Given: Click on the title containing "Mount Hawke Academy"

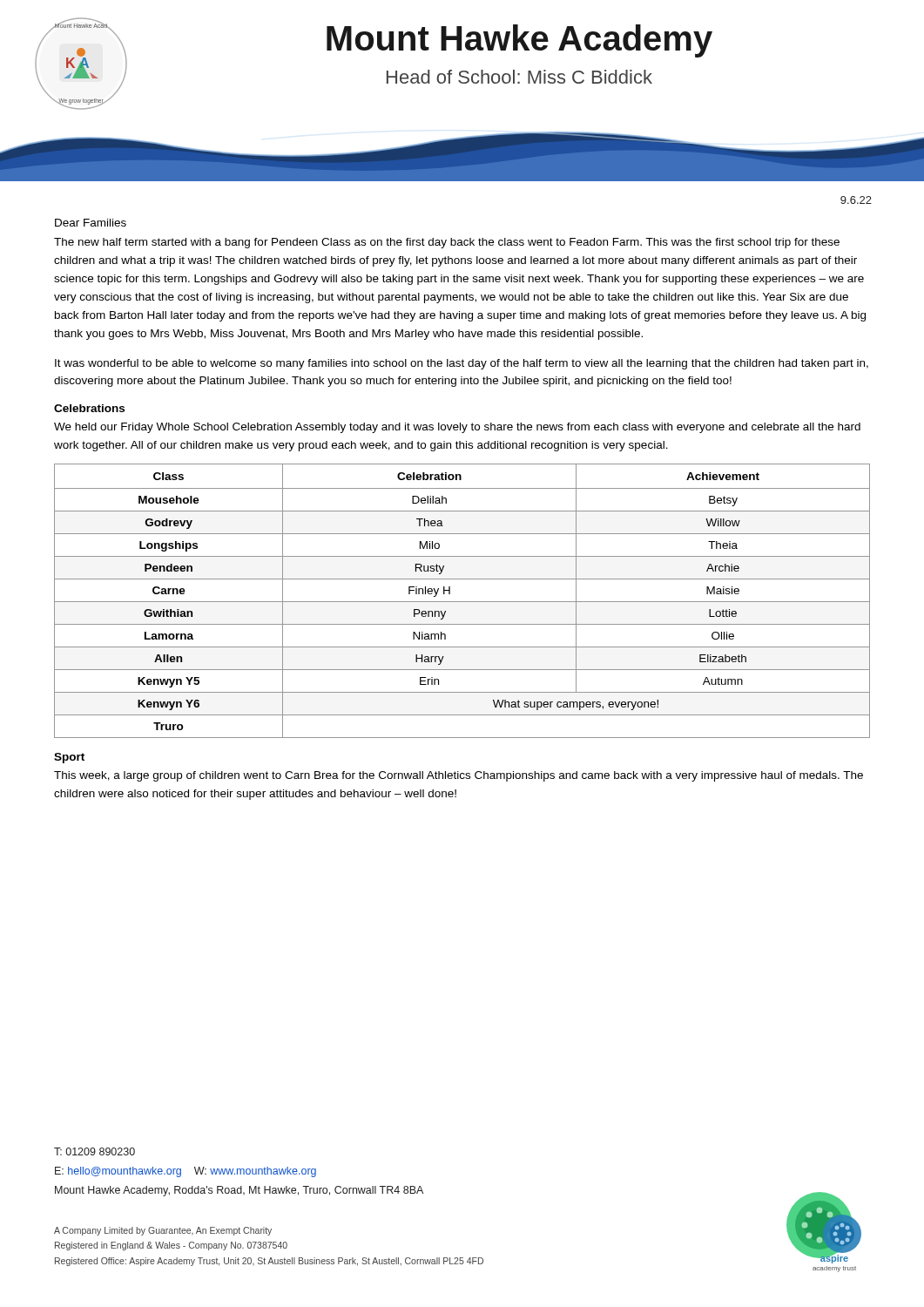Looking at the screenshot, I should (519, 38).
